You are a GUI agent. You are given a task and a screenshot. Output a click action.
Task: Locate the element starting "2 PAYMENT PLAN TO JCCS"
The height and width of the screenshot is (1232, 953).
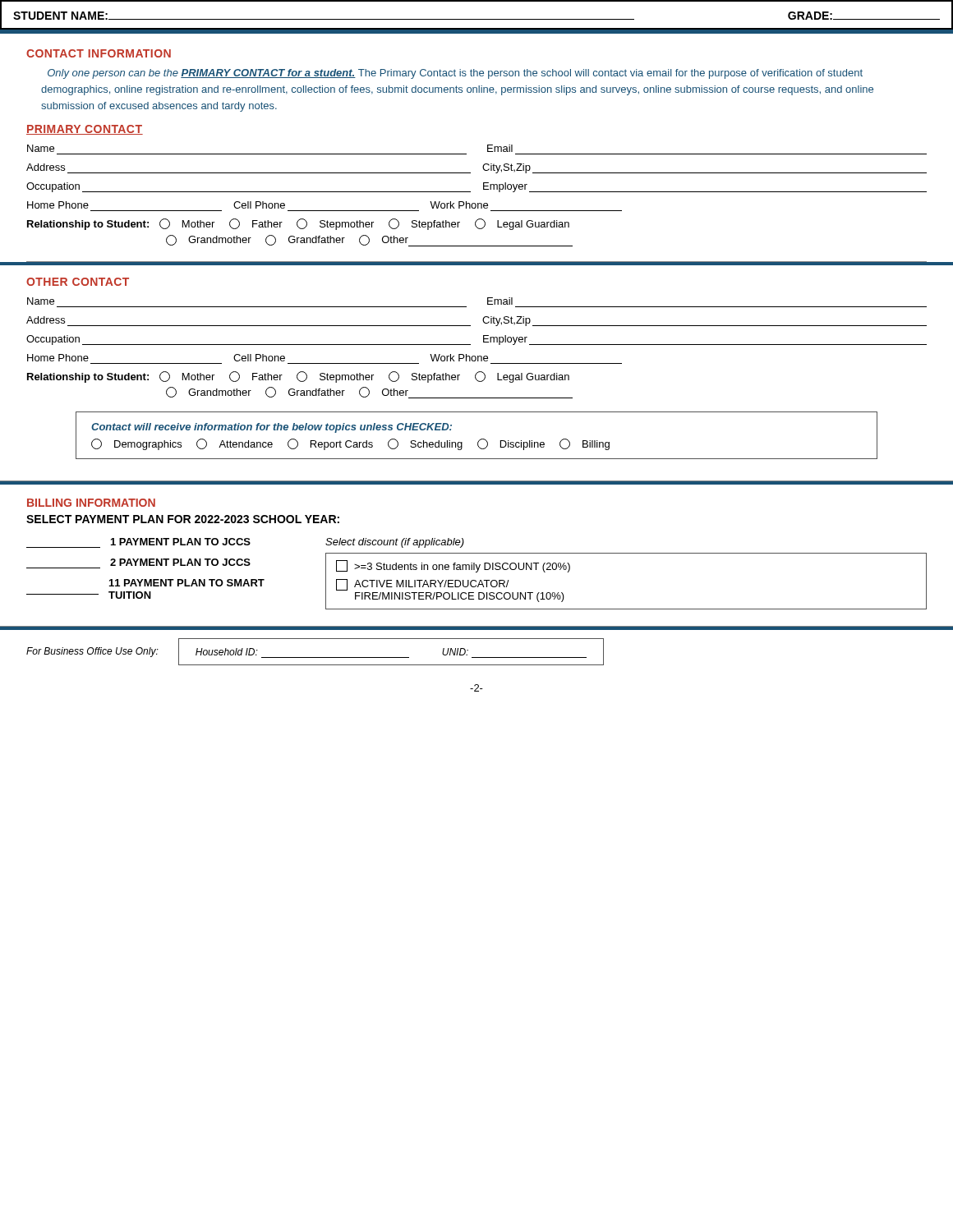pyautogui.click(x=138, y=562)
